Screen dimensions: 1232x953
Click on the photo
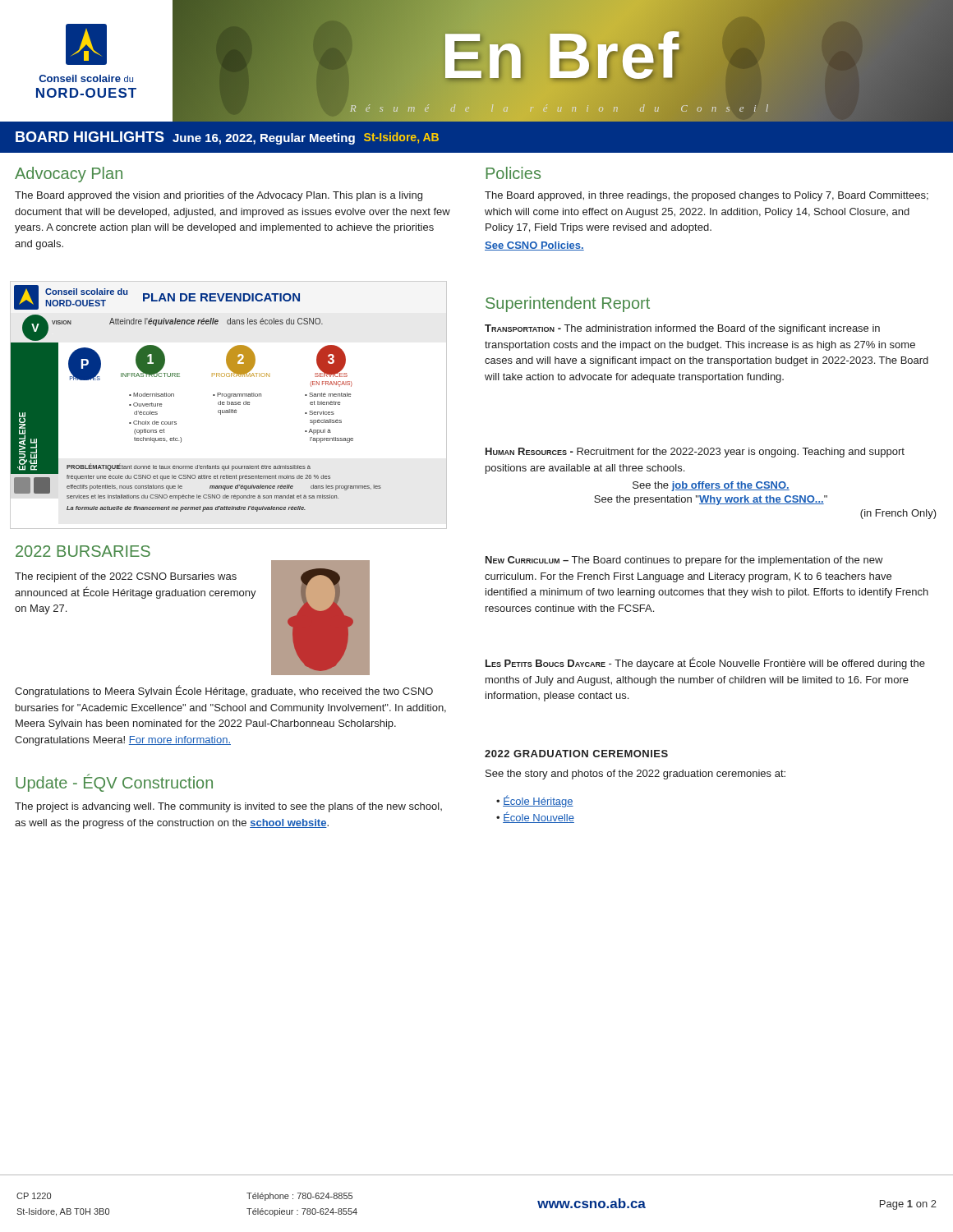point(320,618)
